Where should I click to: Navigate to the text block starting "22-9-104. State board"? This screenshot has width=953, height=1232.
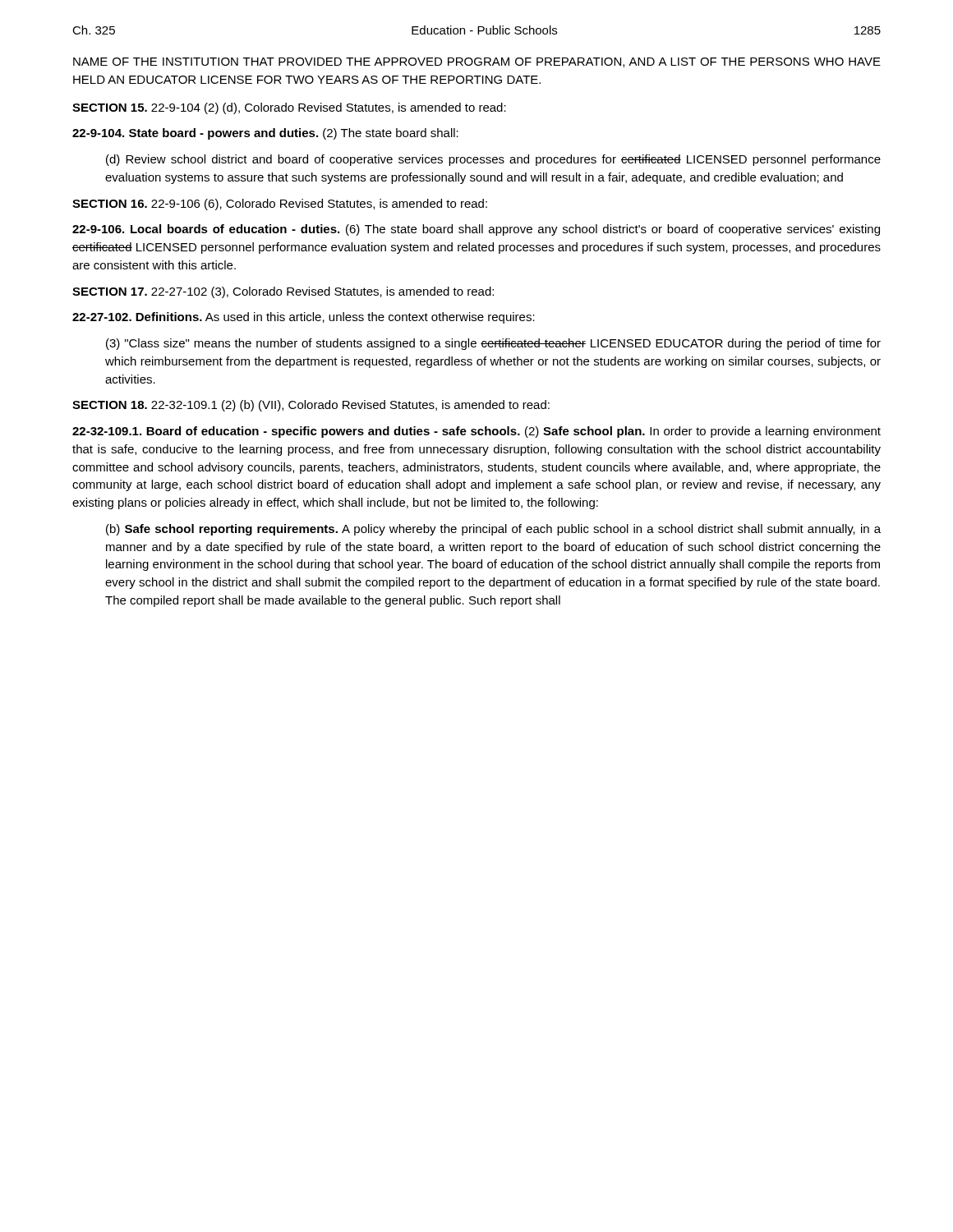266,133
